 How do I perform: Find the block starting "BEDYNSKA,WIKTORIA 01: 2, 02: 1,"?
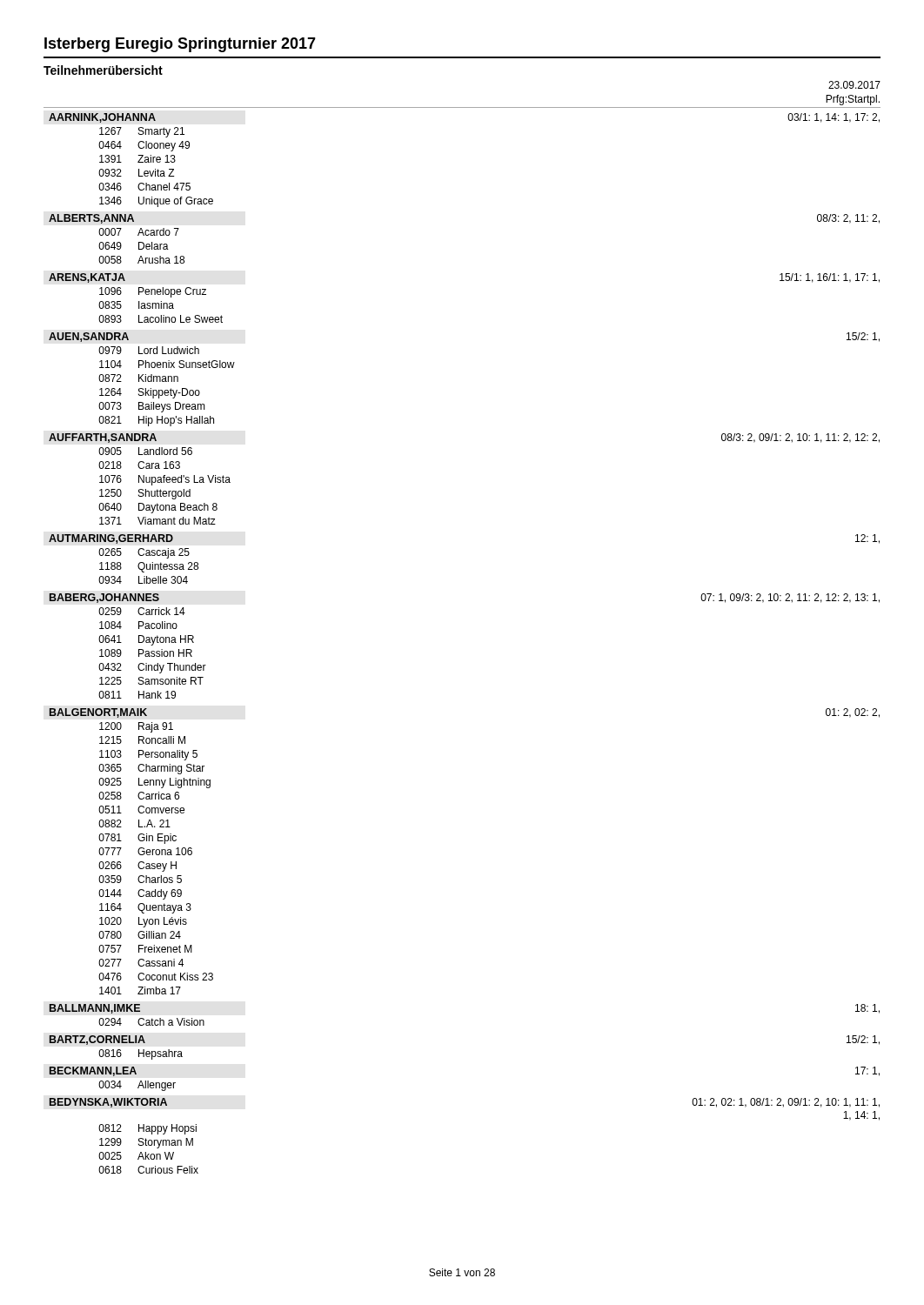tap(98, 1103)
